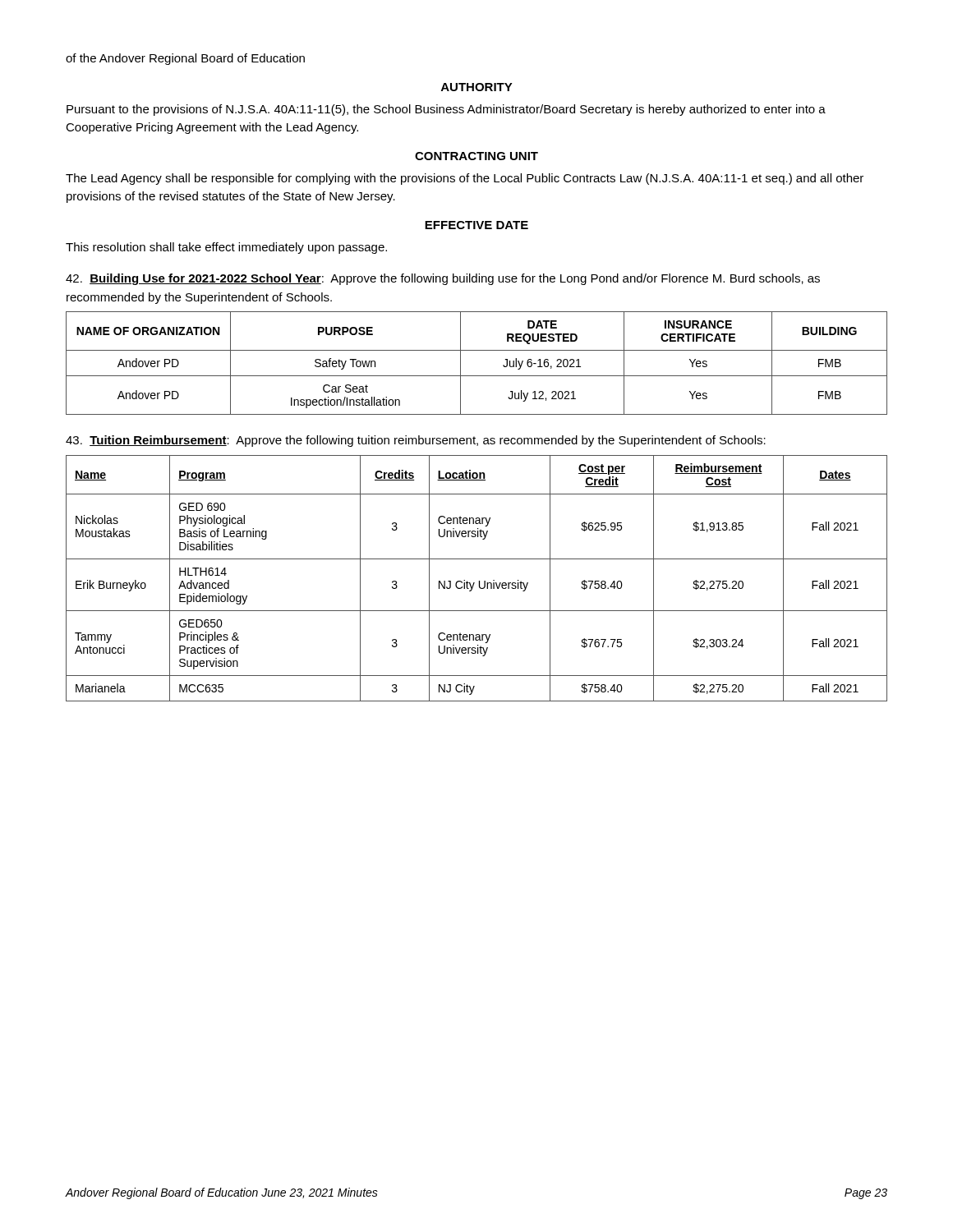The width and height of the screenshot is (953, 1232).
Task: Click on the text block that reads "Building Use for 2021-2022 School"
Action: [x=443, y=287]
